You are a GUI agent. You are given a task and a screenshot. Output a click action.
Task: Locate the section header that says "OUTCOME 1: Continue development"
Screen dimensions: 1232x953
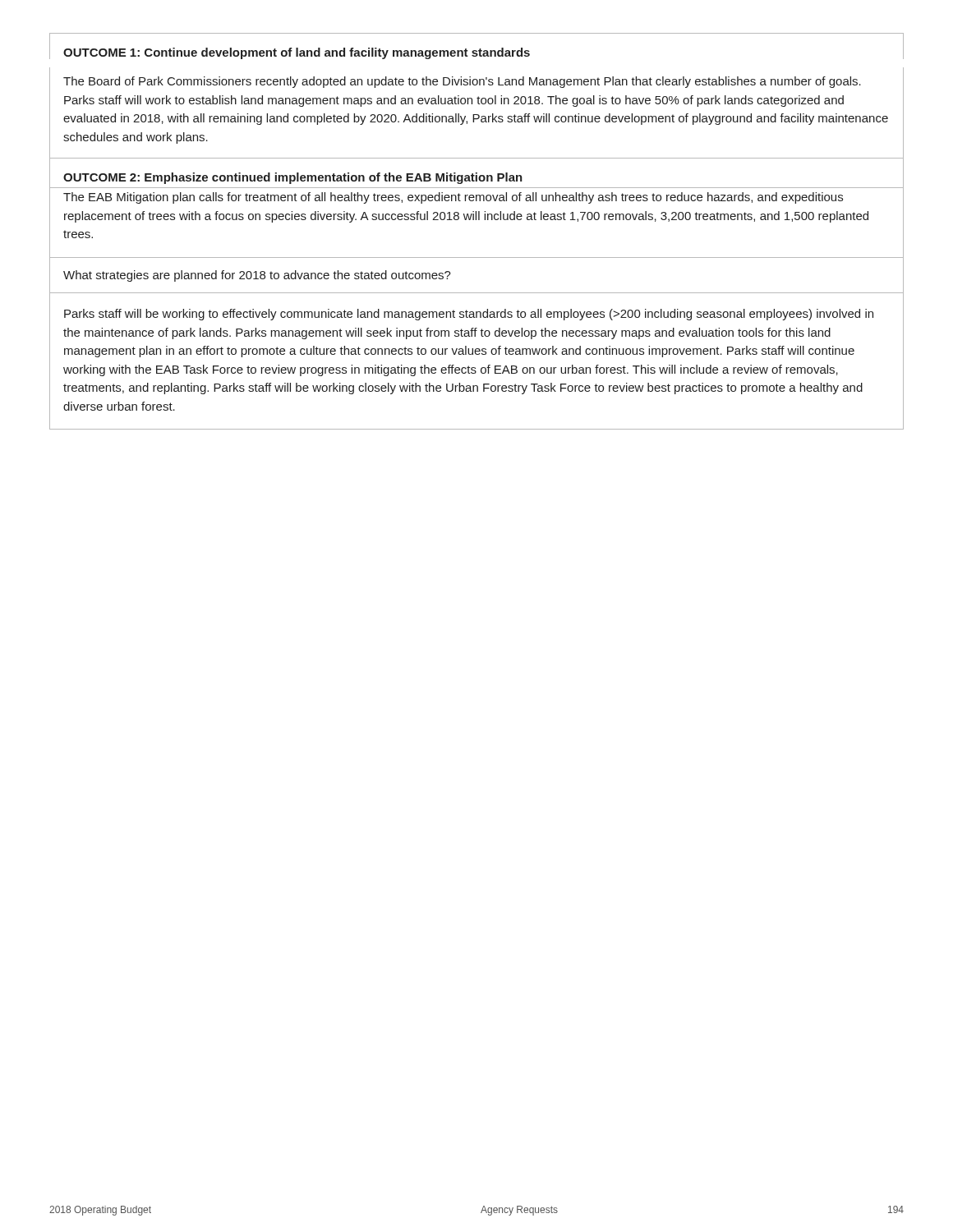point(476,52)
